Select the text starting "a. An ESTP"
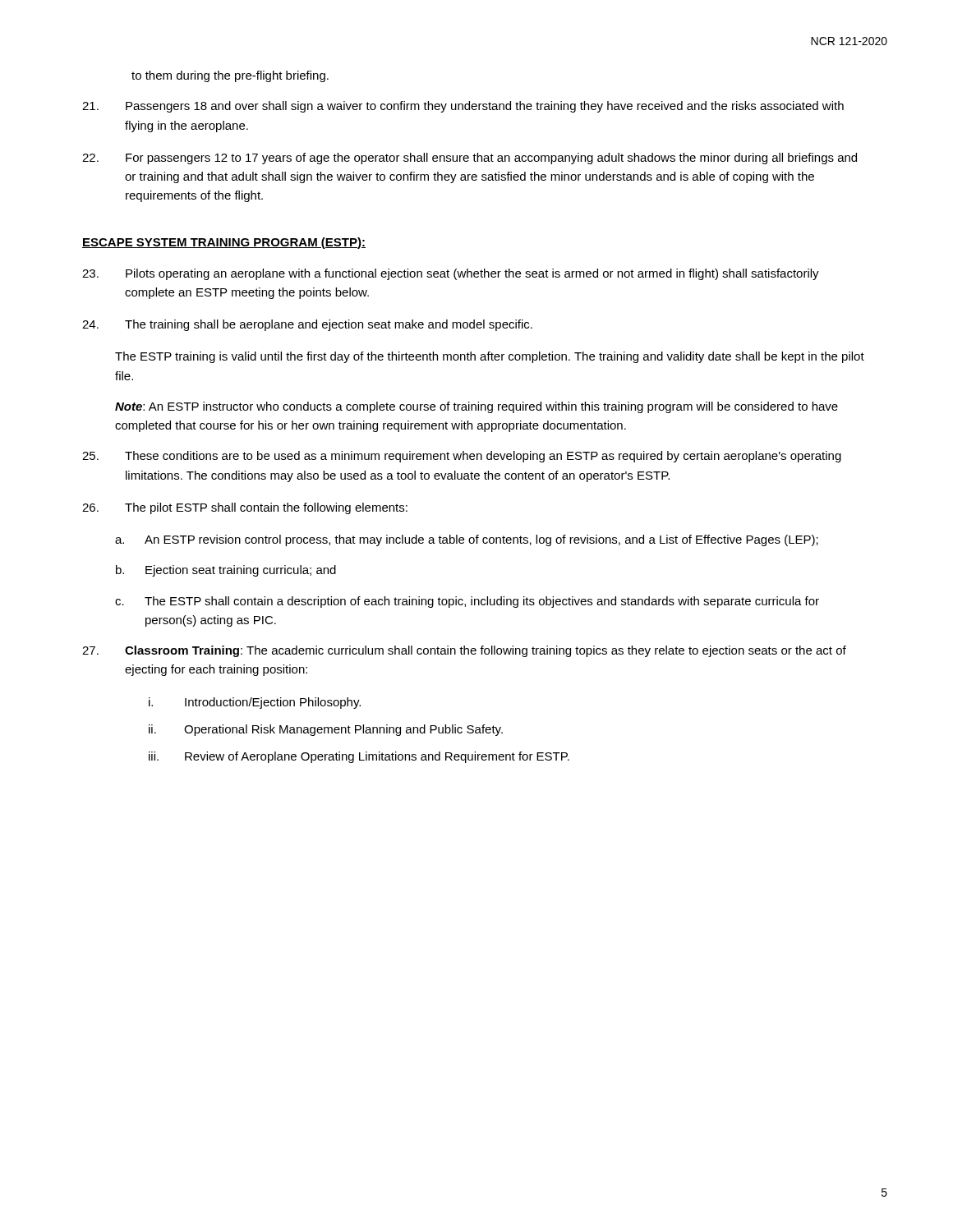Screen dimensions: 1232x953 (x=493, y=539)
